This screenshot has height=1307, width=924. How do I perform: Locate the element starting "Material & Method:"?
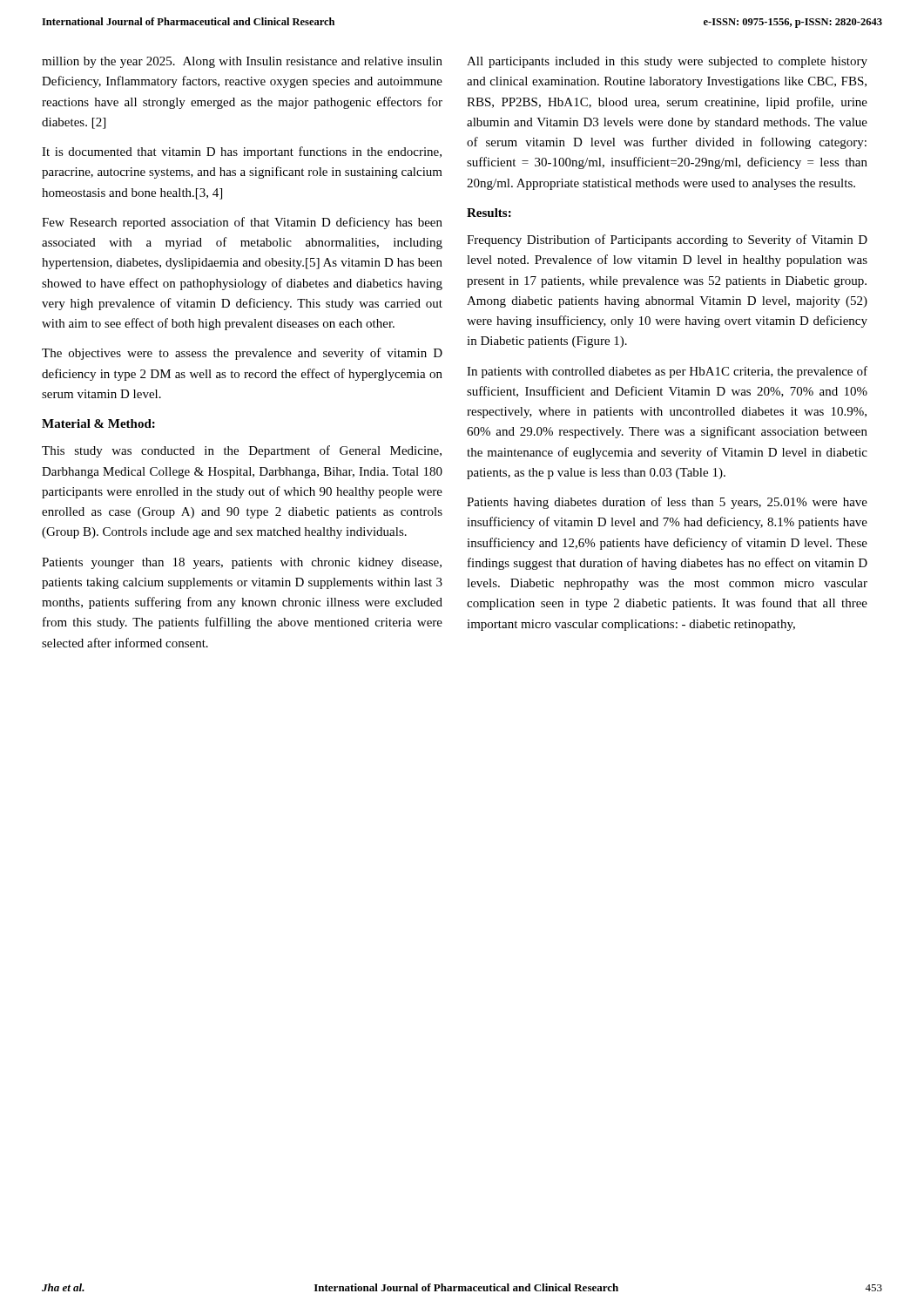coord(98,423)
